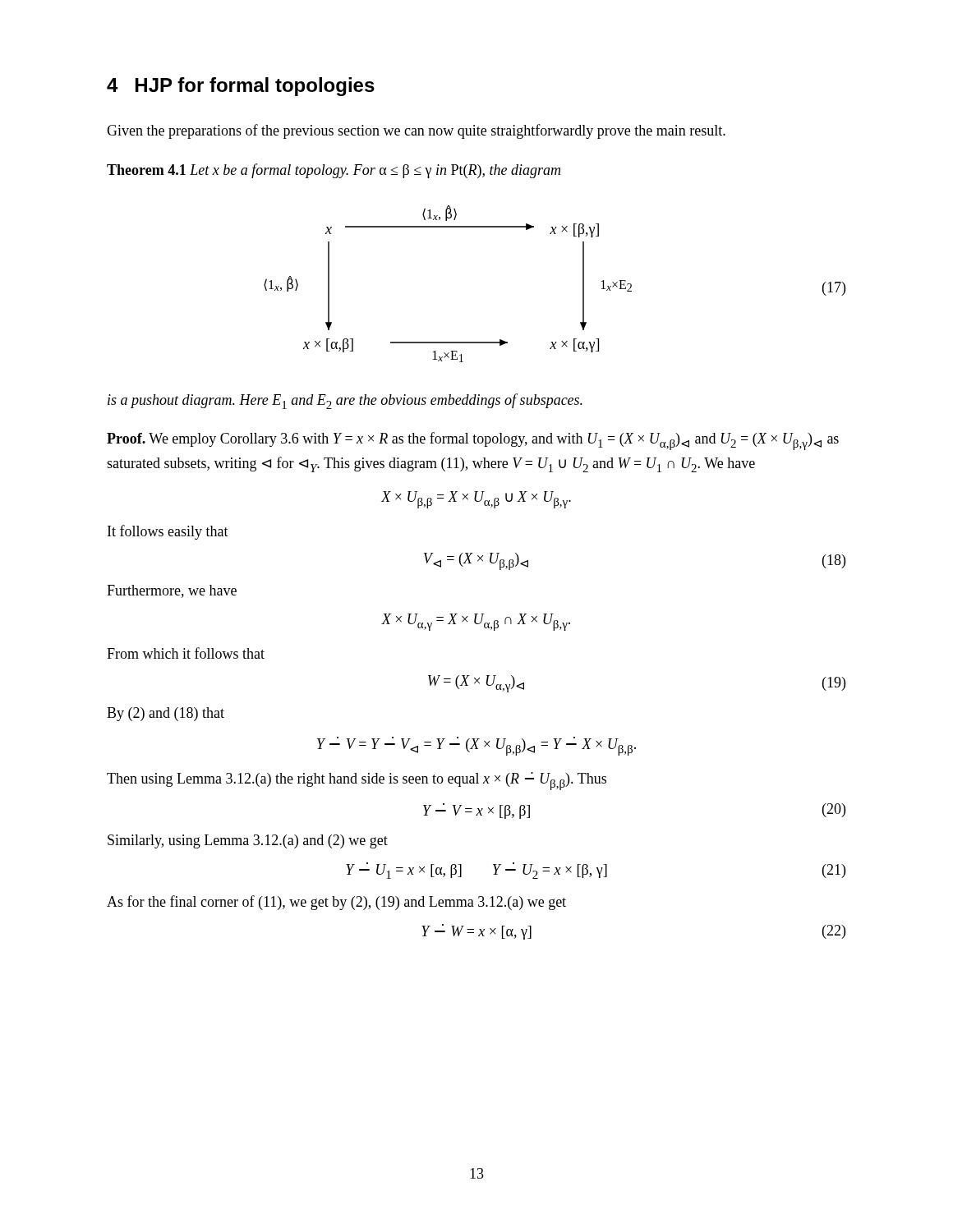The width and height of the screenshot is (953, 1232).
Task: Navigate to the text block starting "W = (X ×"
Action: (476, 683)
